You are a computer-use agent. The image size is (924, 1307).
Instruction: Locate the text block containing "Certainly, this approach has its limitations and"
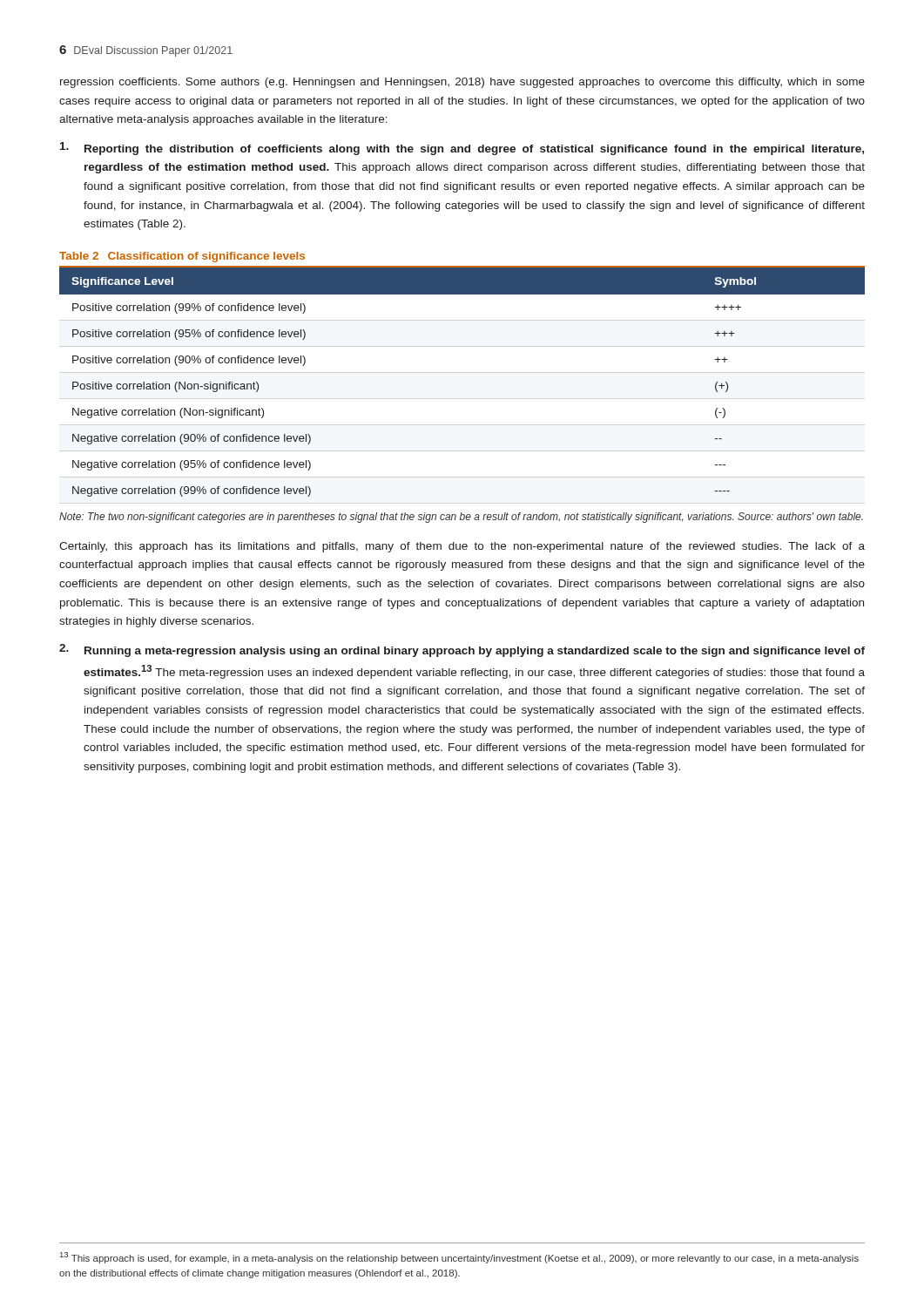(x=462, y=583)
